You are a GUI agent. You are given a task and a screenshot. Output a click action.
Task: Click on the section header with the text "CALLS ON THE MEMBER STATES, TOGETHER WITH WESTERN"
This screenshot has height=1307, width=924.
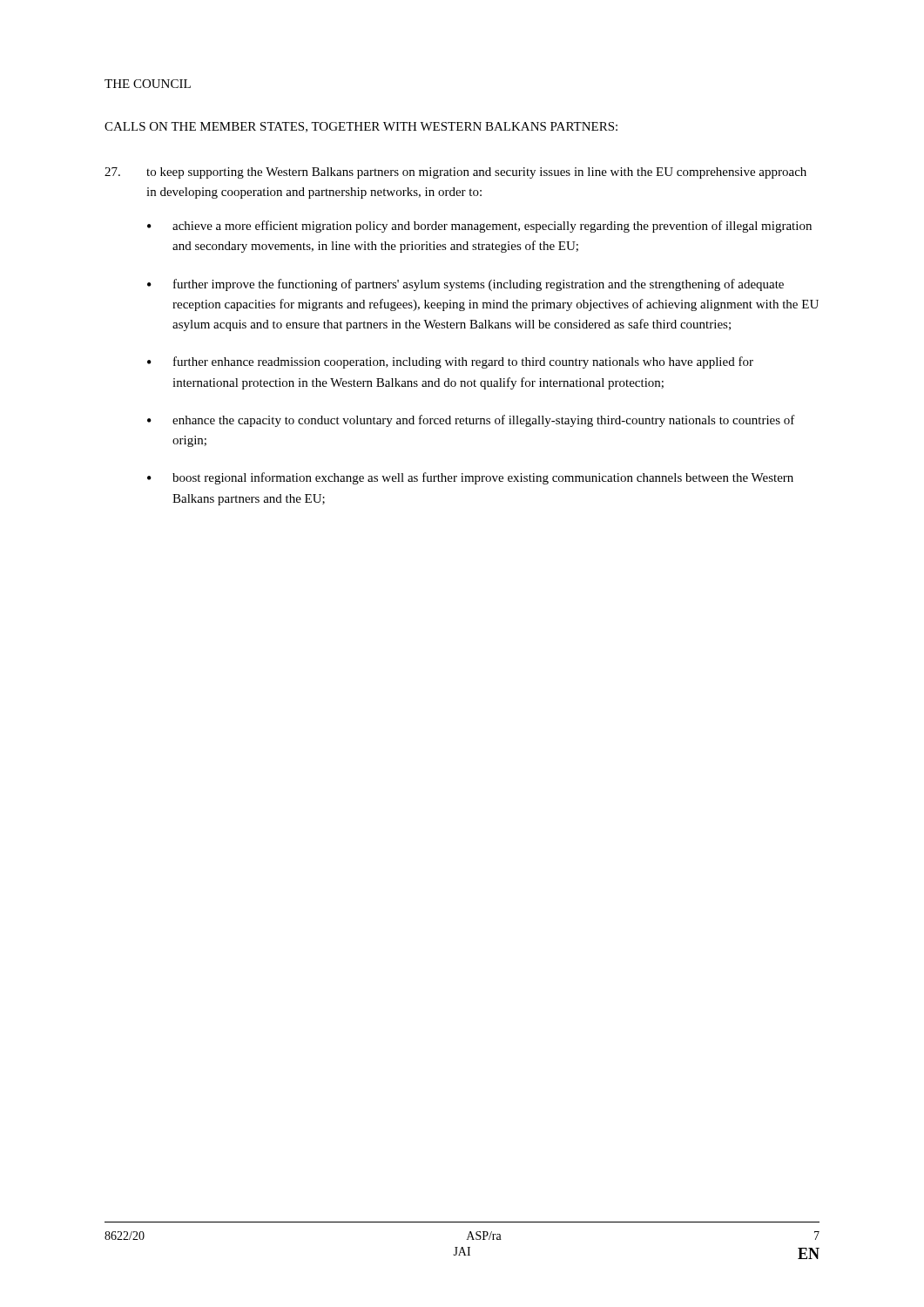462,127
